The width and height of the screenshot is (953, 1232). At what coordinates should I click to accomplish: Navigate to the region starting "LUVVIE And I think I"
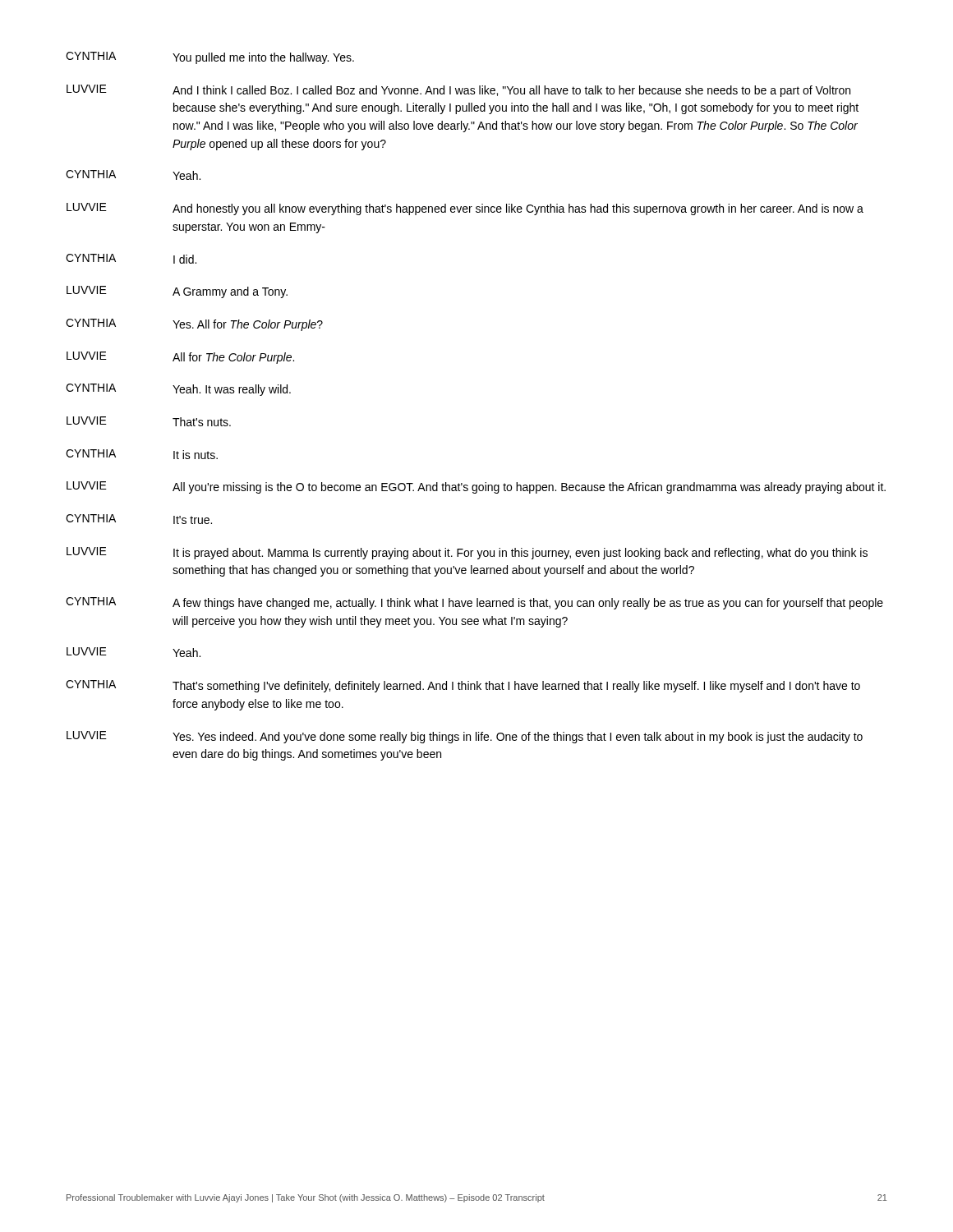pyautogui.click(x=476, y=118)
